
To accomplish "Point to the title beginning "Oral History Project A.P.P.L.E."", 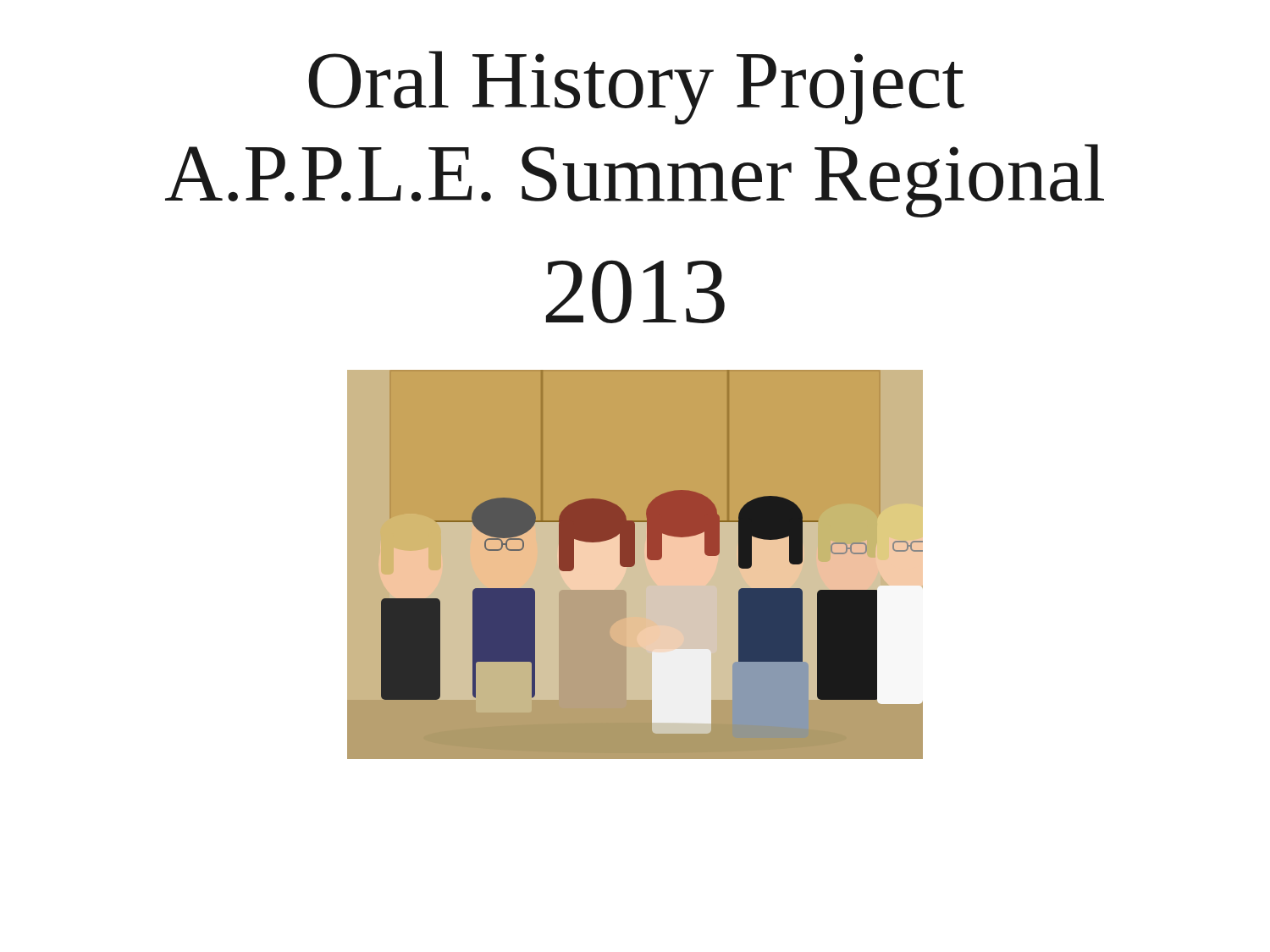I will (635, 189).
